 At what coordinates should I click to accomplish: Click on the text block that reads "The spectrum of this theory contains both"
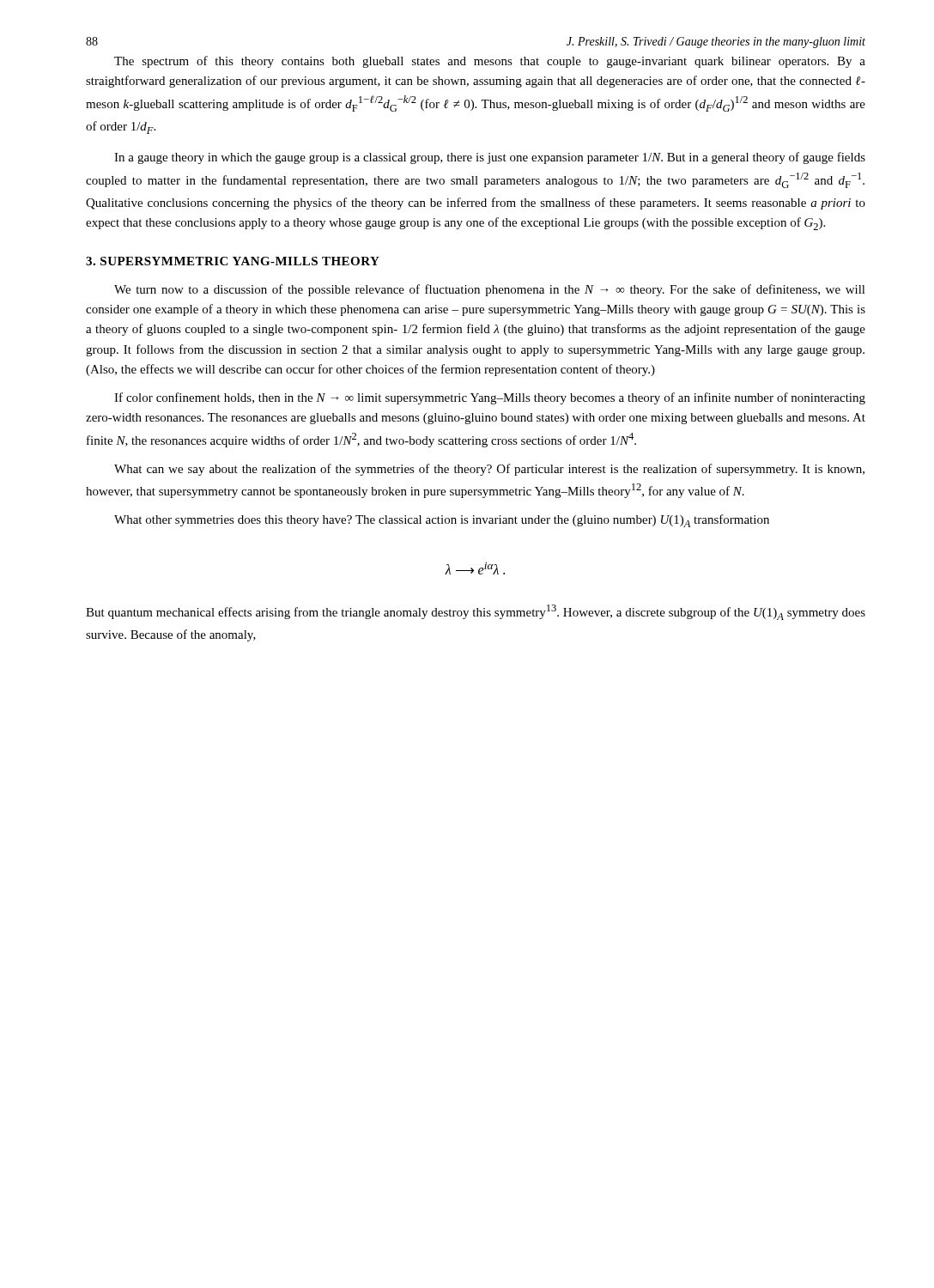[x=476, y=95]
